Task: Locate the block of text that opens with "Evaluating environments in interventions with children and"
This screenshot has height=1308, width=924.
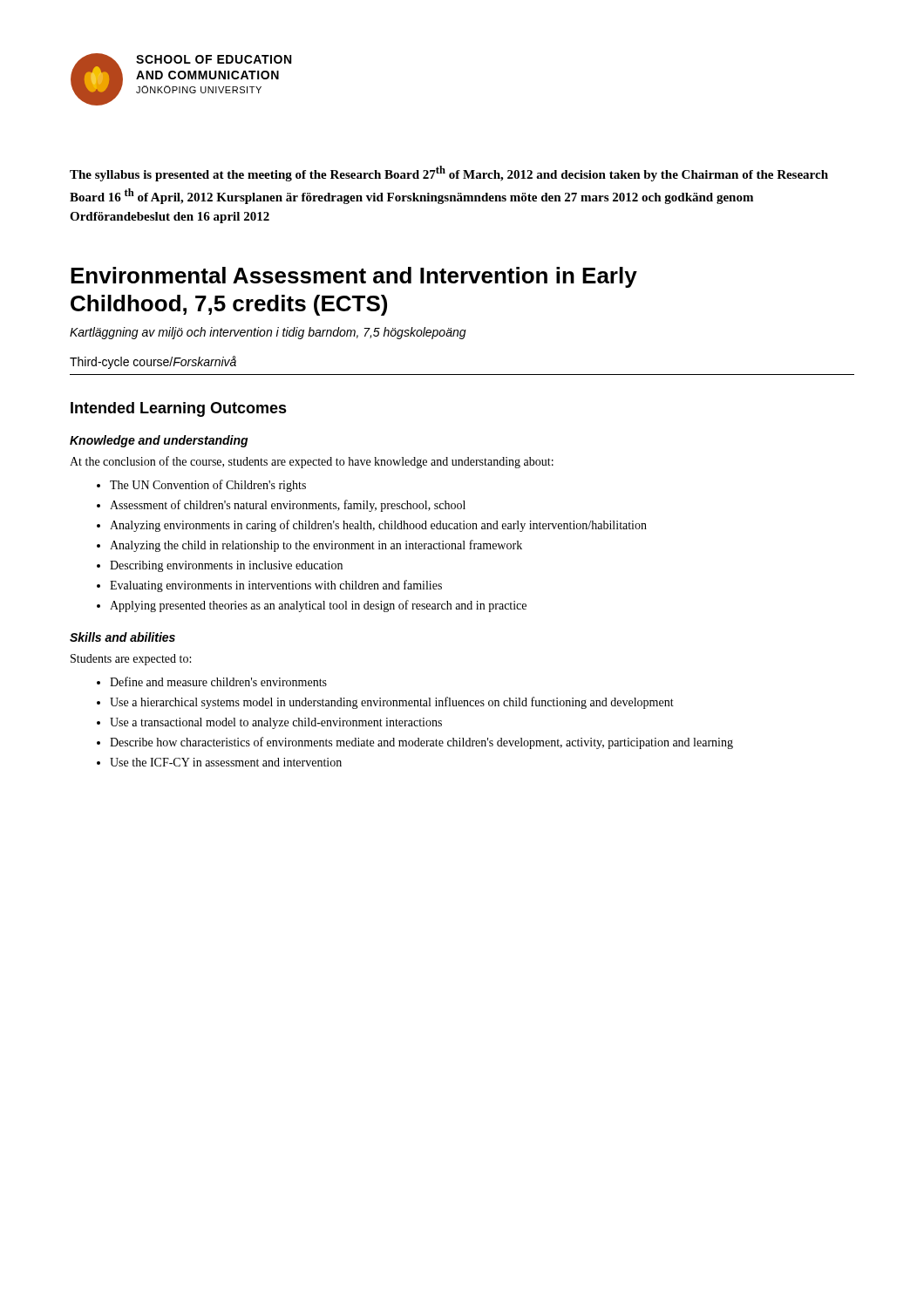Action: [x=276, y=585]
